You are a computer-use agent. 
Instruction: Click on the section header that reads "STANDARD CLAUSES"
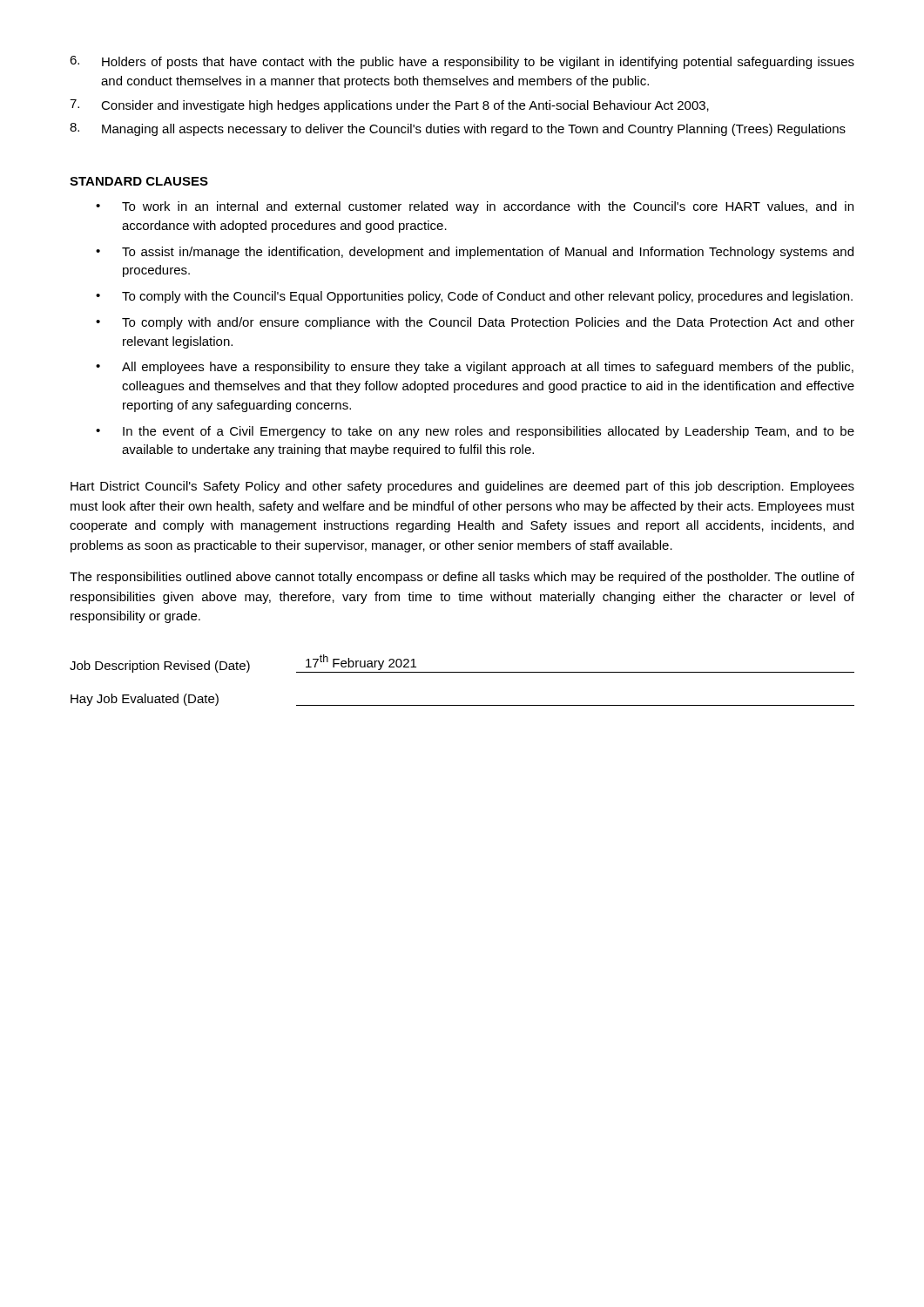pyautogui.click(x=139, y=181)
